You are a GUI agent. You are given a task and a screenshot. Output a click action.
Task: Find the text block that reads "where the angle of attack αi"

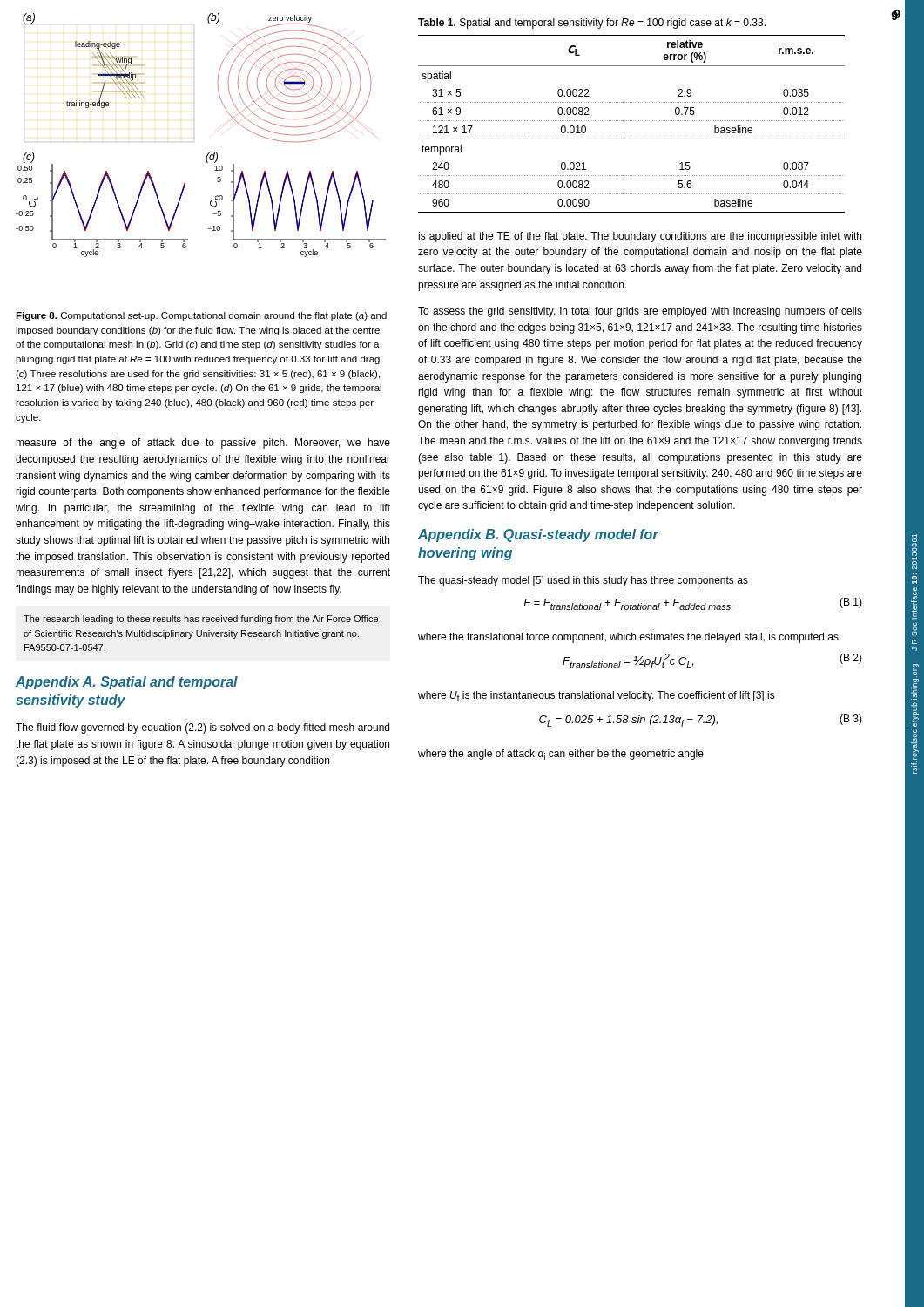pos(640,755)
